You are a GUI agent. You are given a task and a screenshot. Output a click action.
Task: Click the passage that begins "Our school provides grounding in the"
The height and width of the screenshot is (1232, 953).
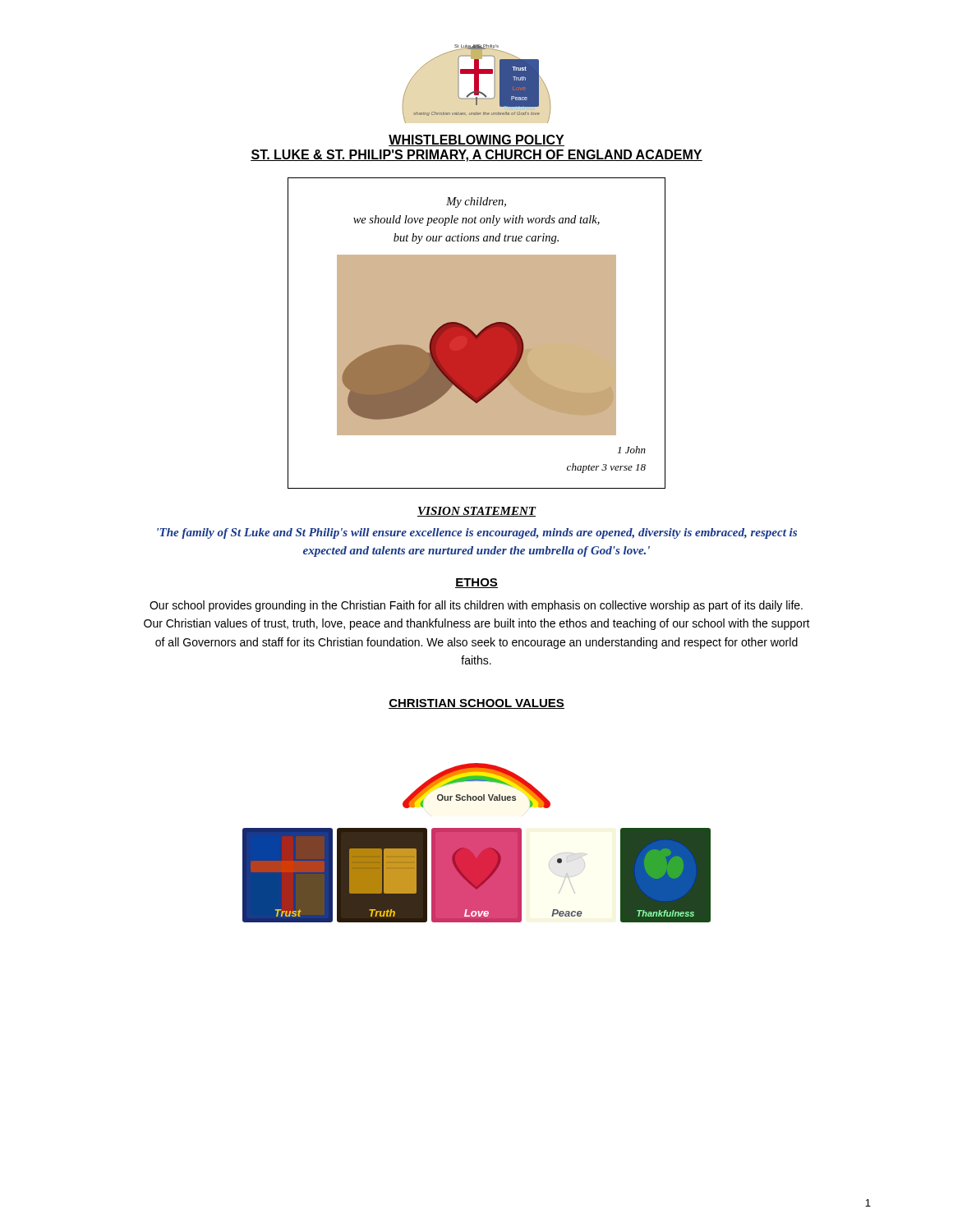click(476, 633)
